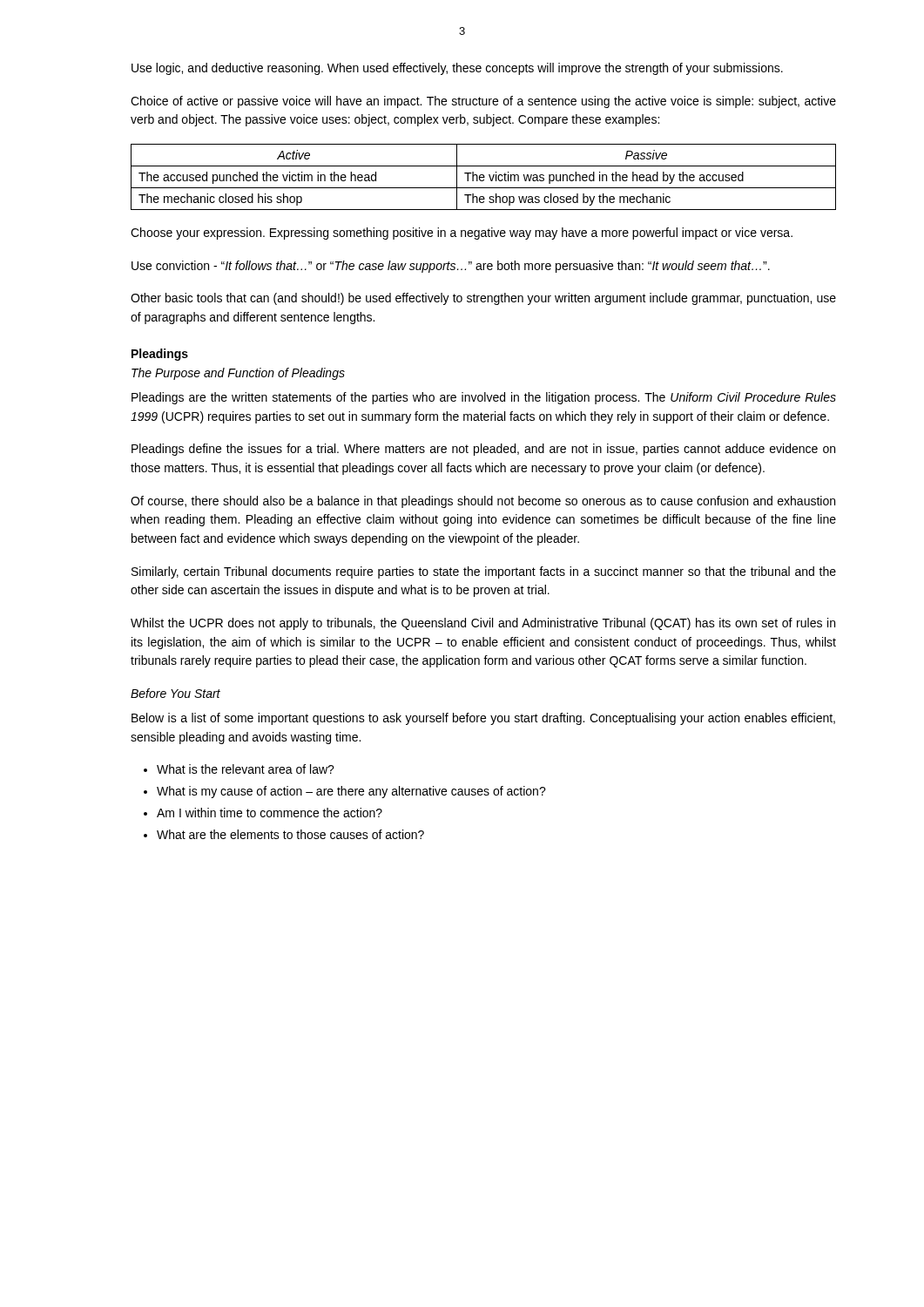Click on the block starting "What is my cause of action"
924x1307 pixels.
click(x=351, y=792)
